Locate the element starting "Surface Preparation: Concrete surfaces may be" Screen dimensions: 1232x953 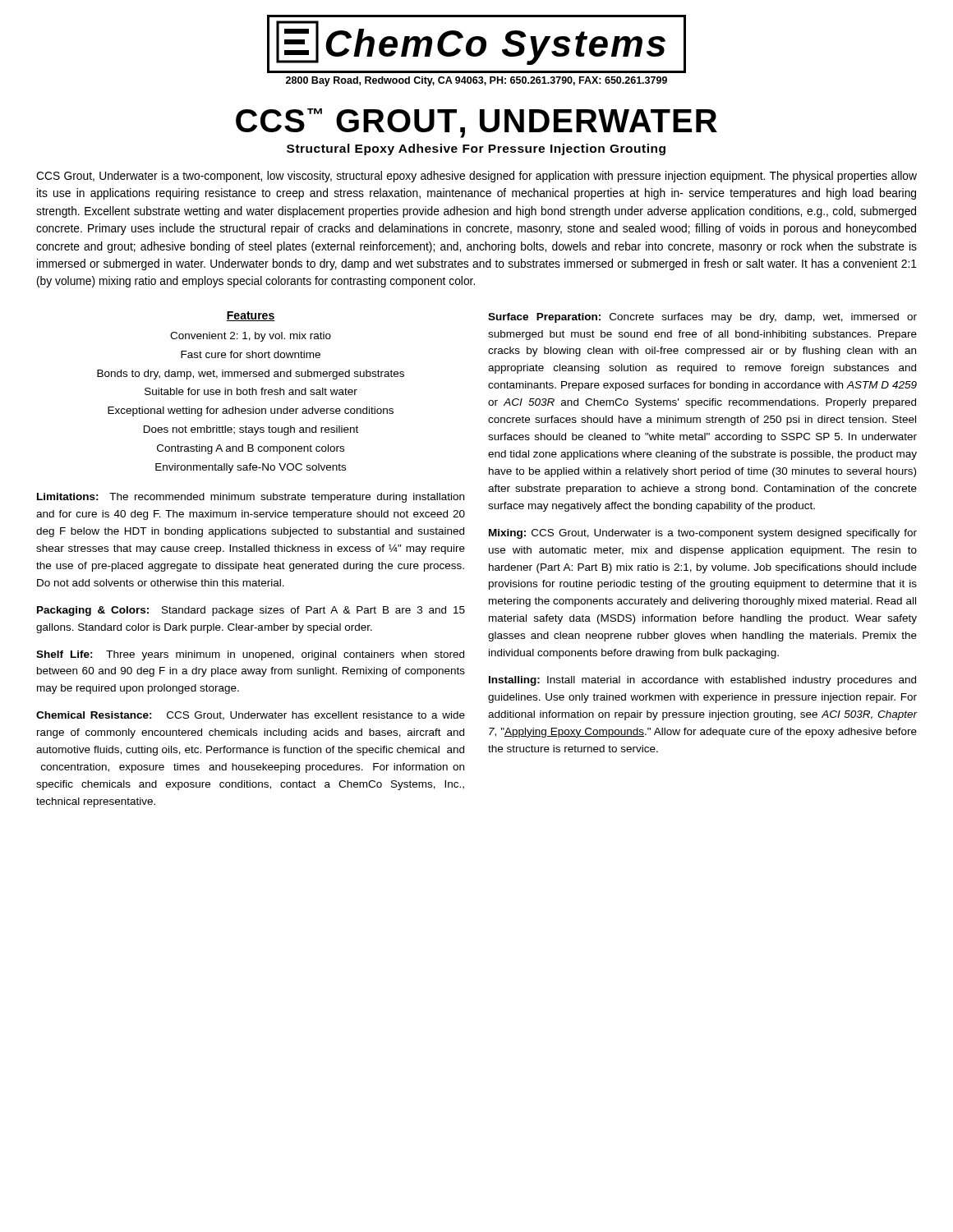pyautogui.click(x=702, y=411)
